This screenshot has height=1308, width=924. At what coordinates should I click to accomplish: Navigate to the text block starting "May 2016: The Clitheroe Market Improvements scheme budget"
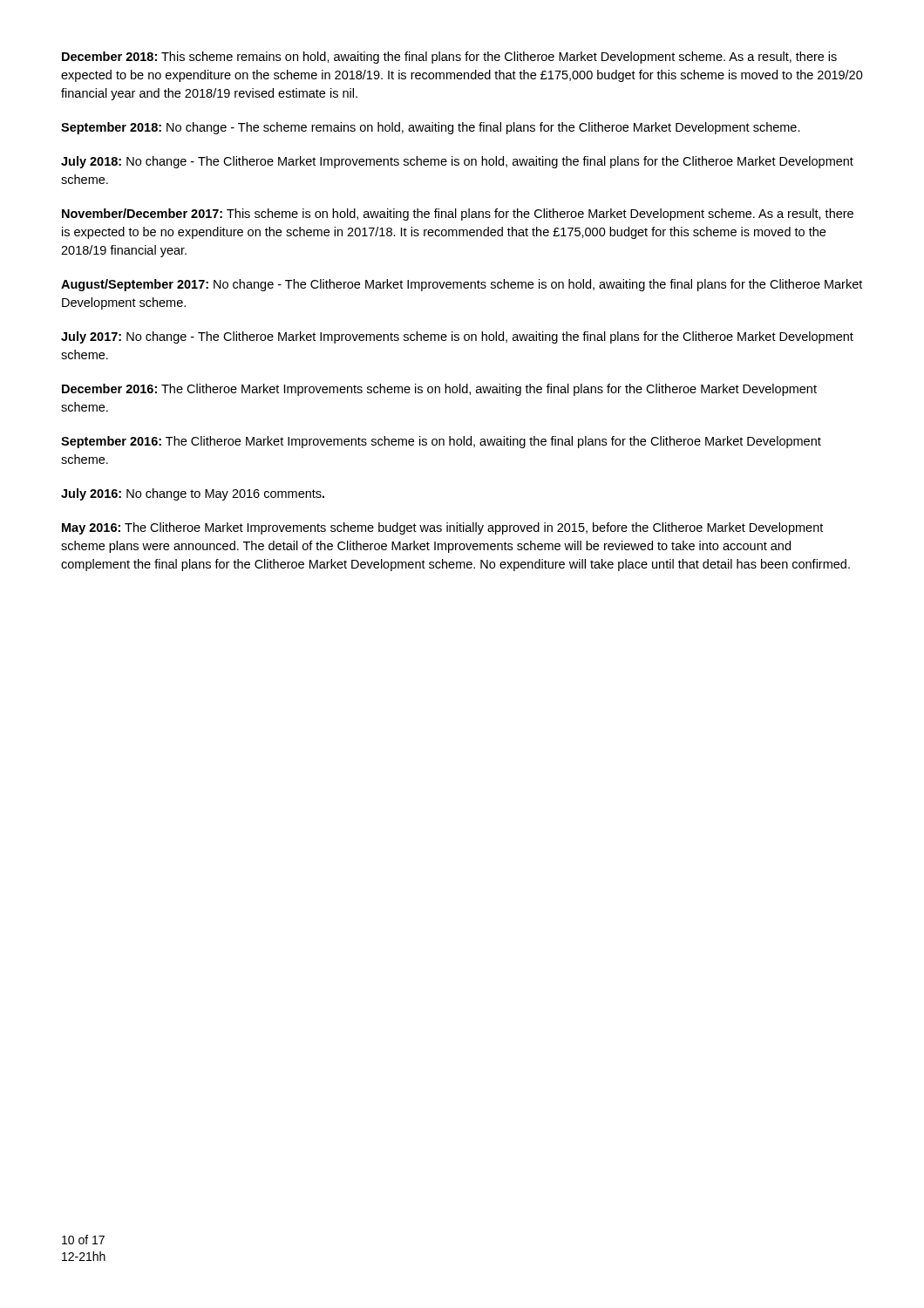(456, 546)
